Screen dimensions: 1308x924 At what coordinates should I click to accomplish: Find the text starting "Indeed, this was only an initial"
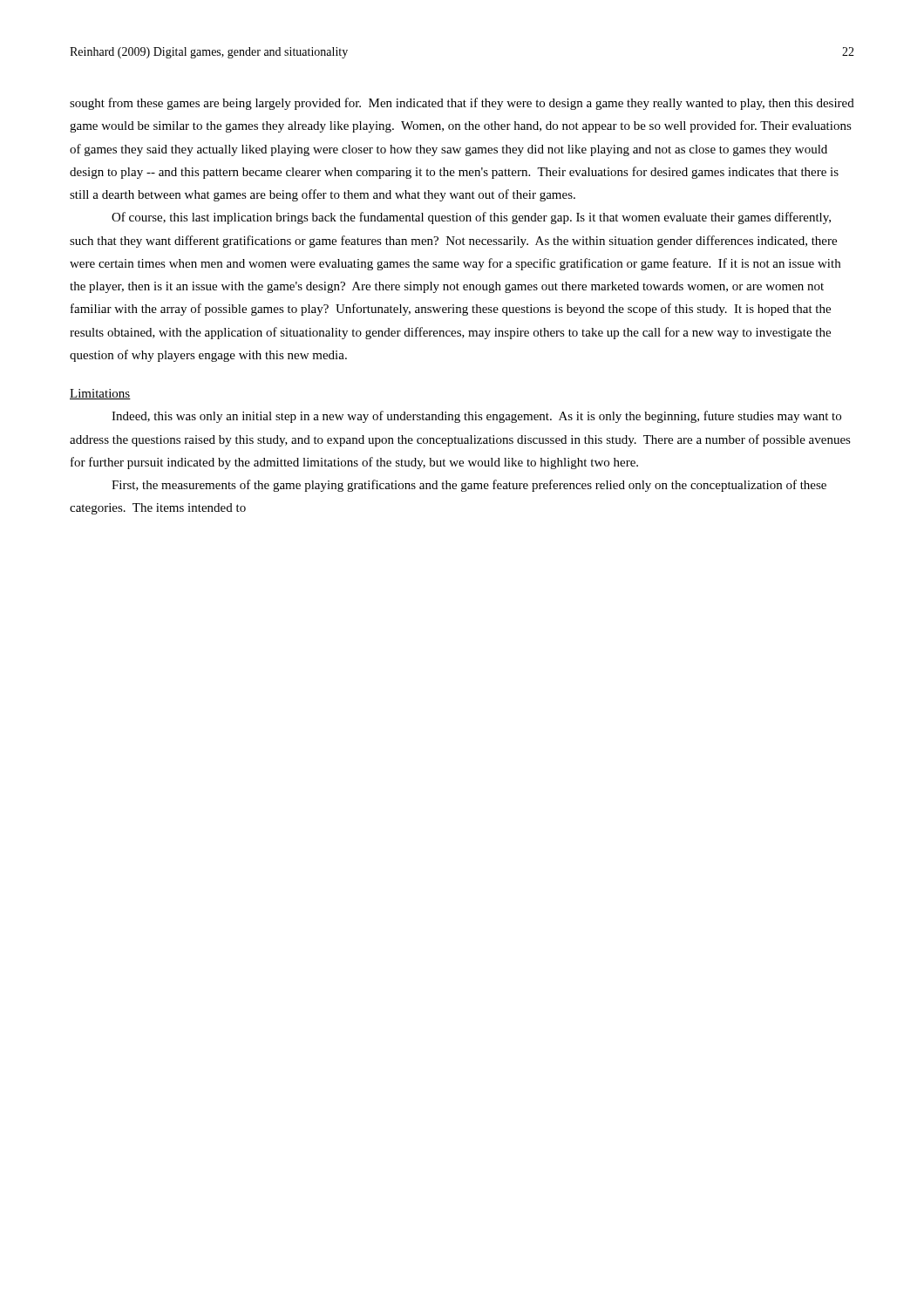(460, 439)
